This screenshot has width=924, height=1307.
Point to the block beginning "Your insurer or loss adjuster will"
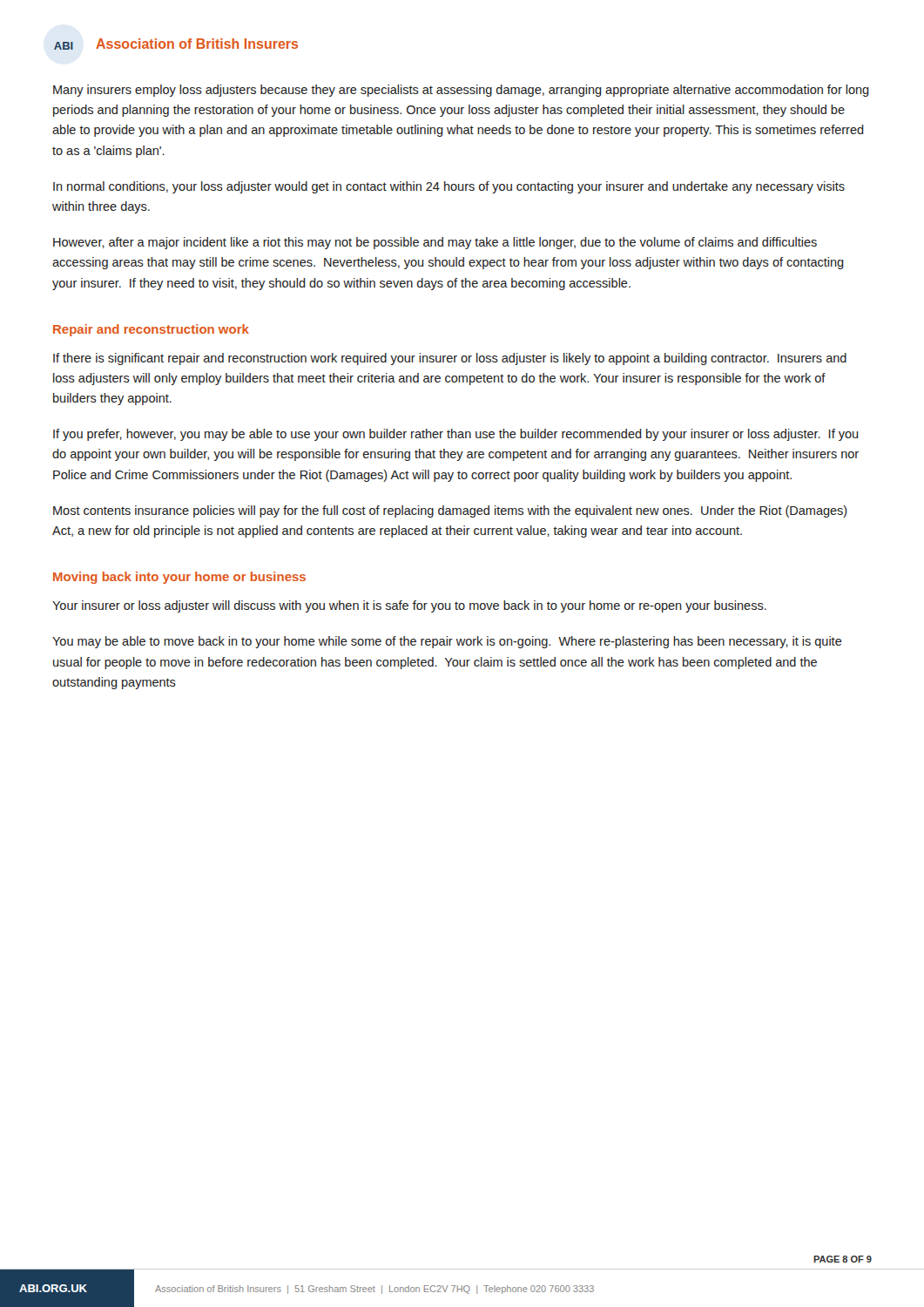(410, 606)
